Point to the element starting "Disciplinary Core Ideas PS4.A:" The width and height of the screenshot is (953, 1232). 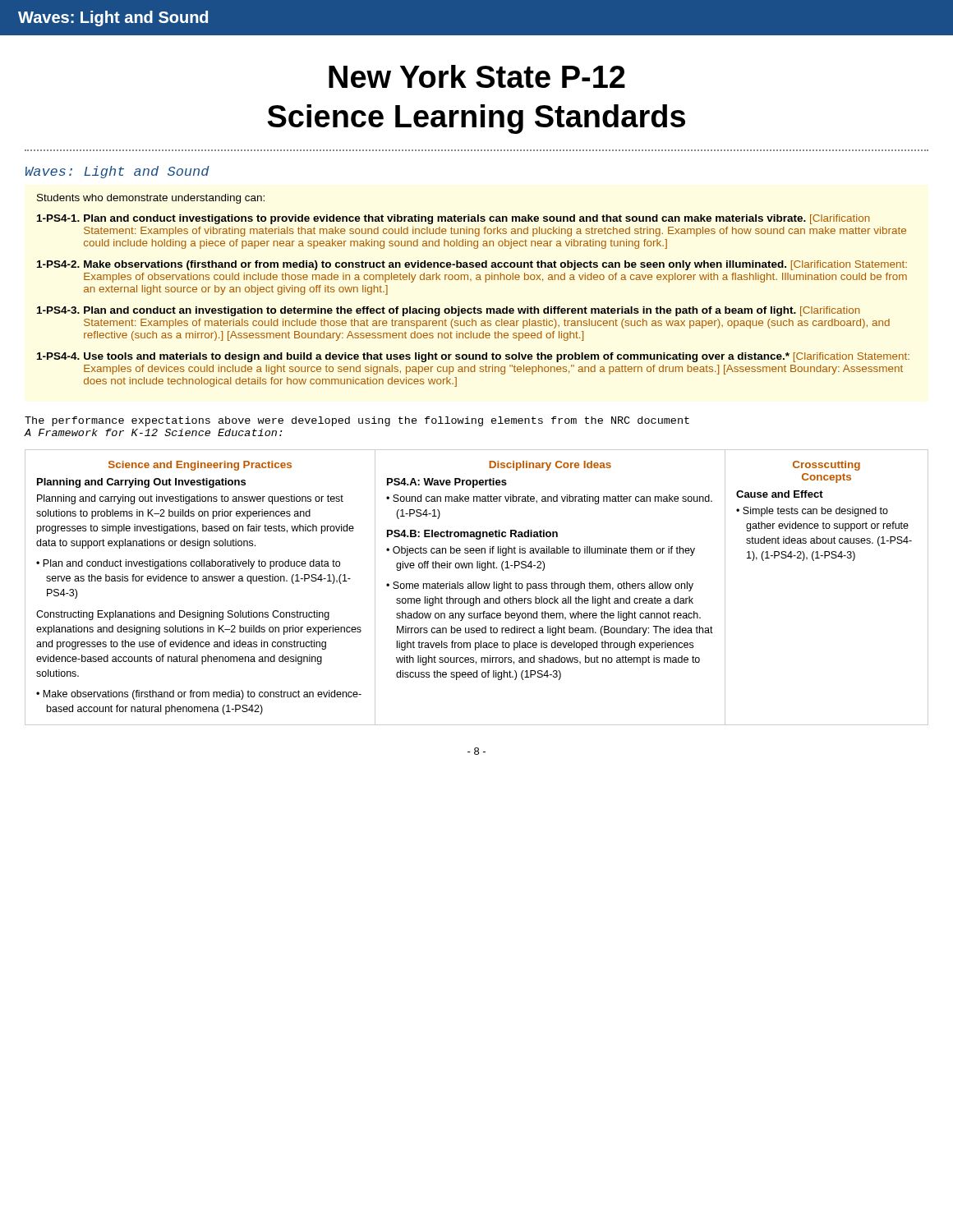point(550,570)
